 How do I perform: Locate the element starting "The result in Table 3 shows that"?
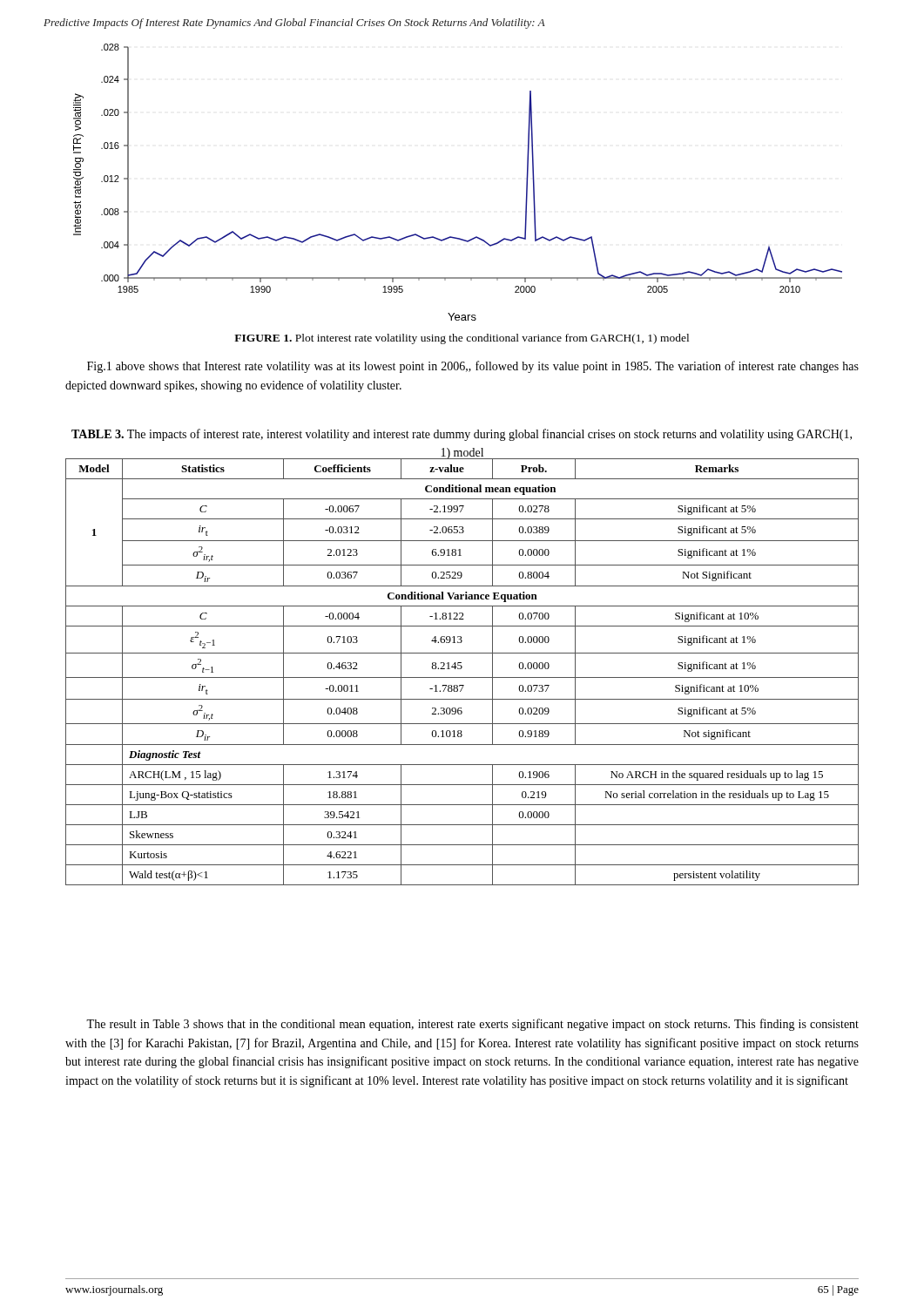pos(462,1053)
